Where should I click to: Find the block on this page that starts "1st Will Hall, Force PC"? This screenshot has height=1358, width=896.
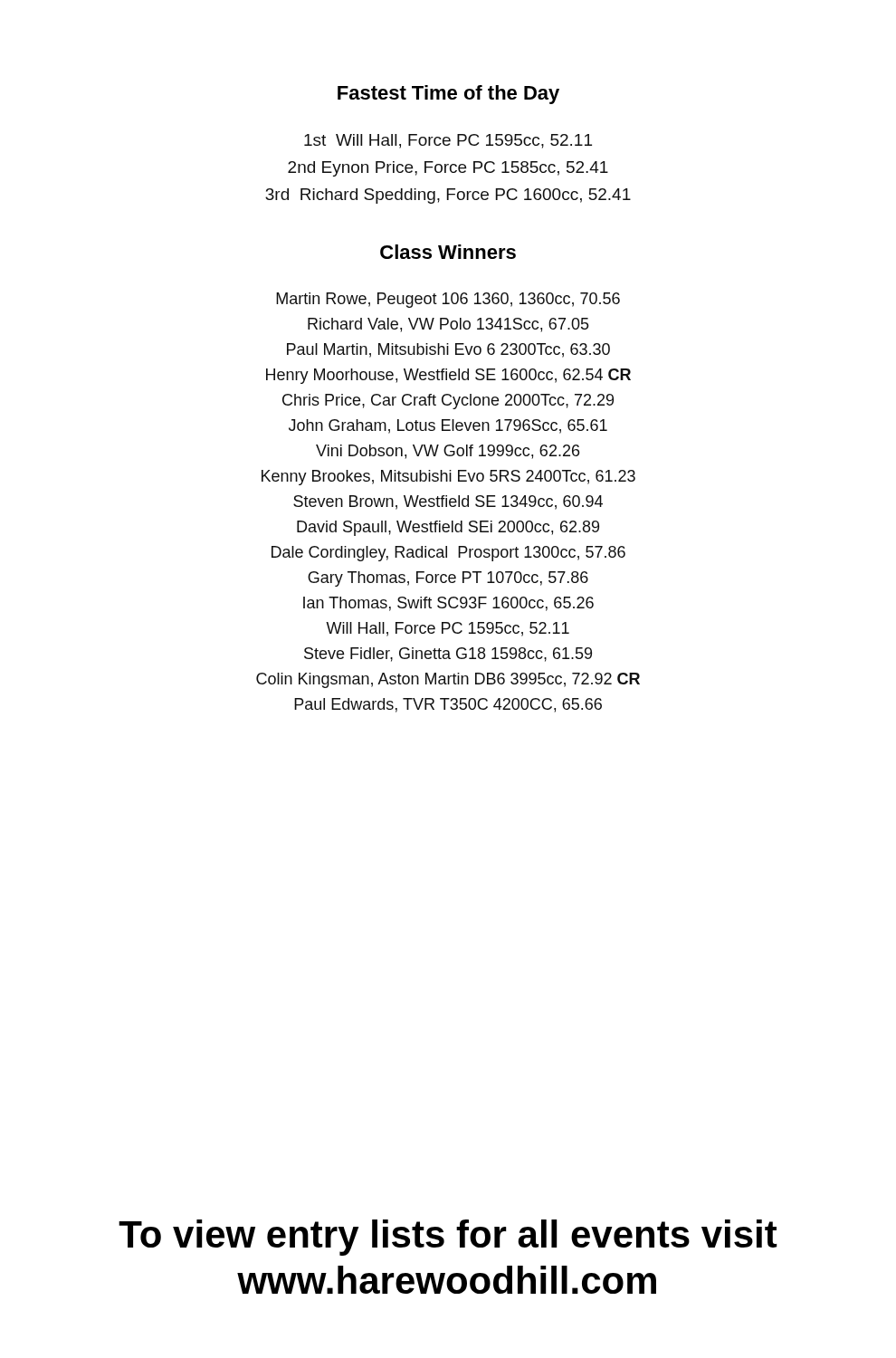point(448,168)
